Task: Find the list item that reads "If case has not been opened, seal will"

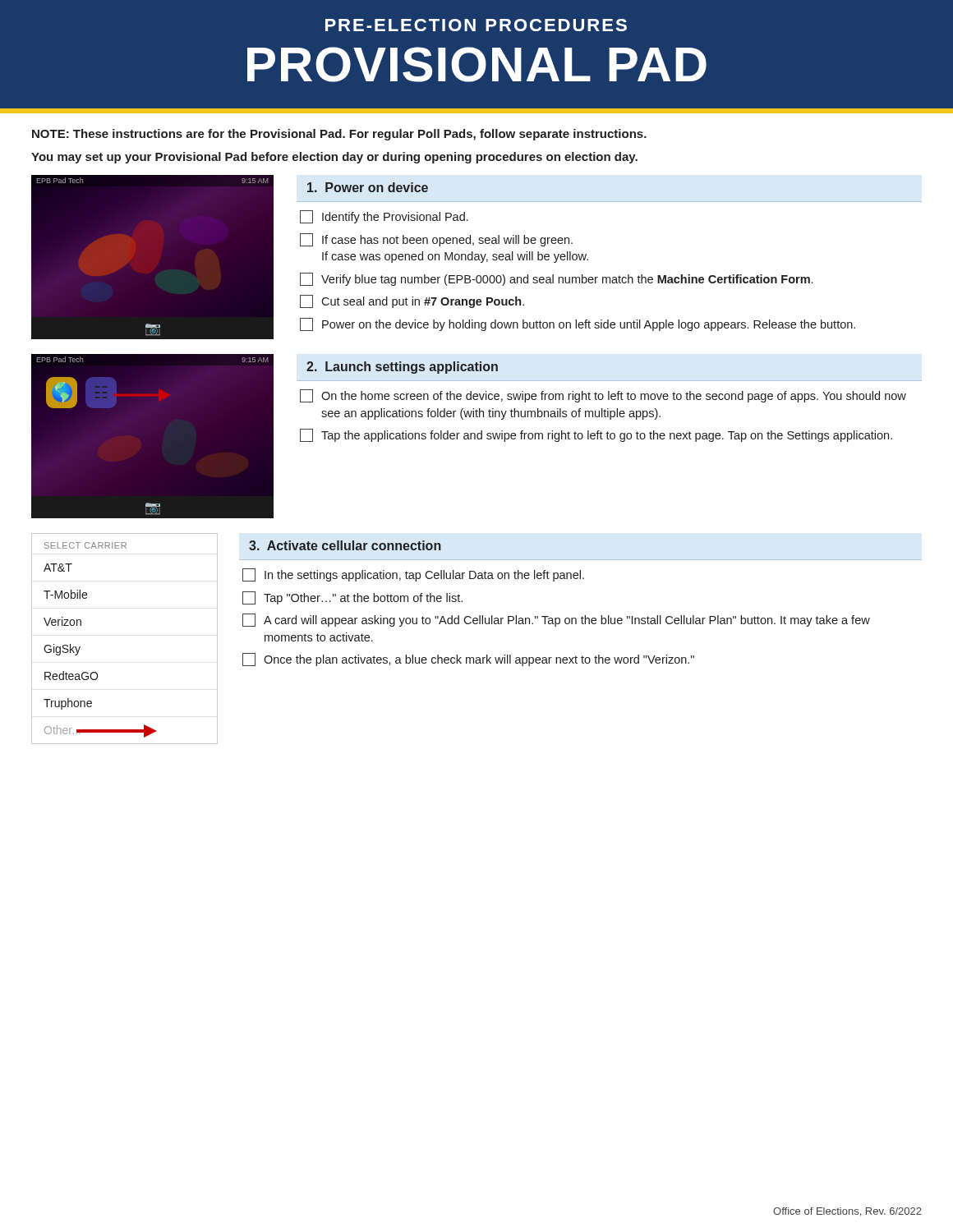Action: click(436, 240)
